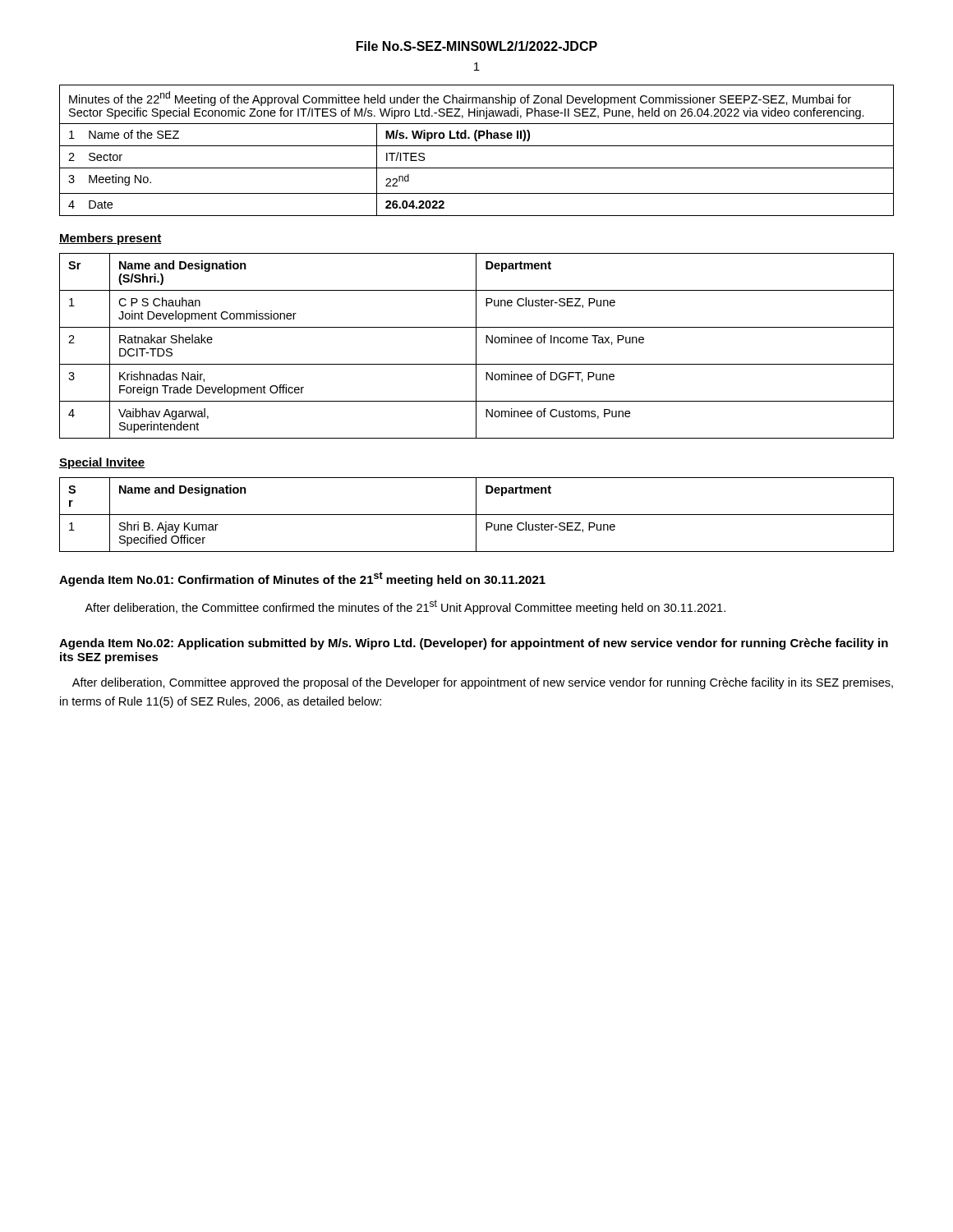Screen dimensions: 1232x953
Task: Select the section header with the text "Special Invitee"
Action: [102, 462]
